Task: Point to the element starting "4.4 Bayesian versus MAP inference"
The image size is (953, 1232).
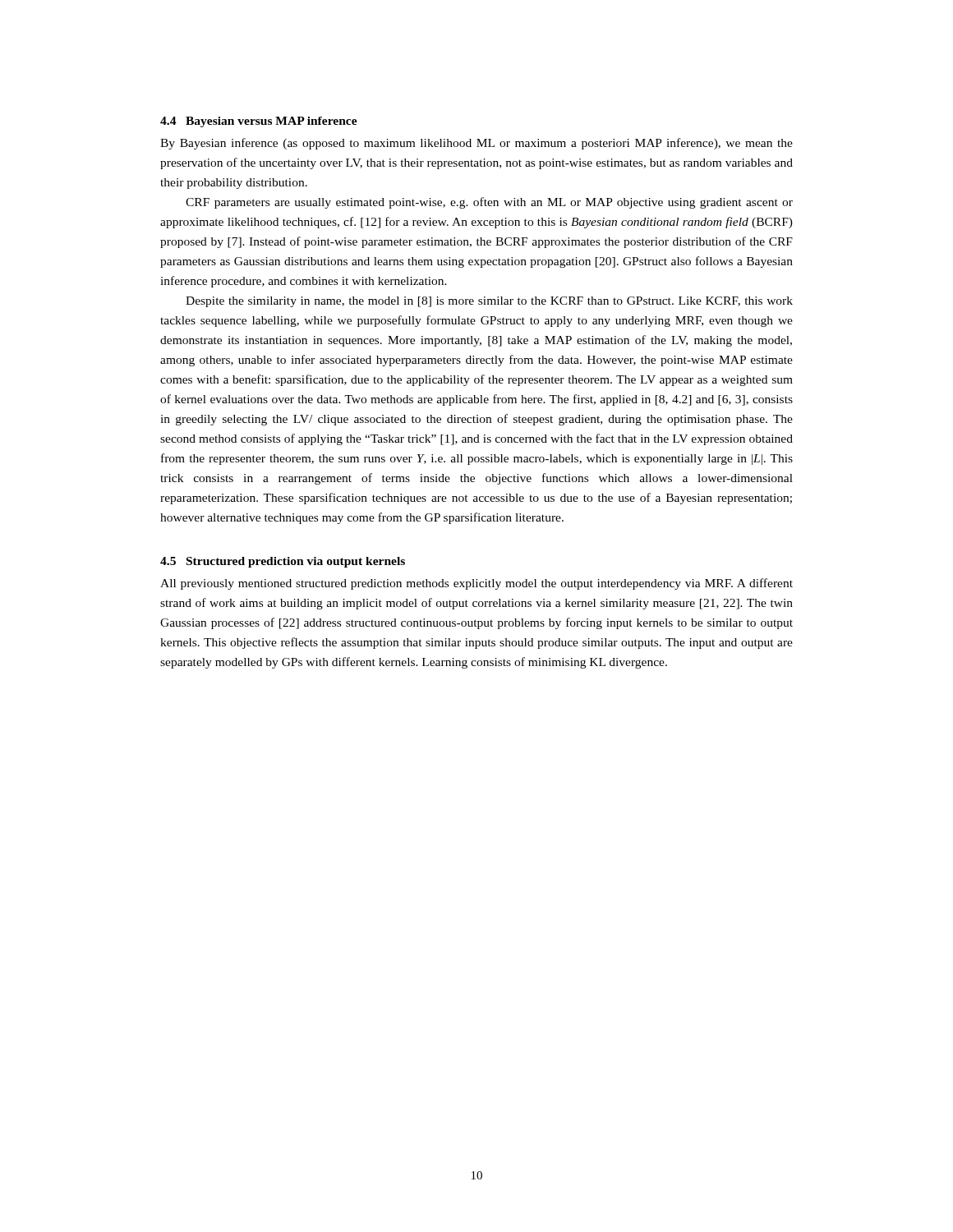Action: 259,120
